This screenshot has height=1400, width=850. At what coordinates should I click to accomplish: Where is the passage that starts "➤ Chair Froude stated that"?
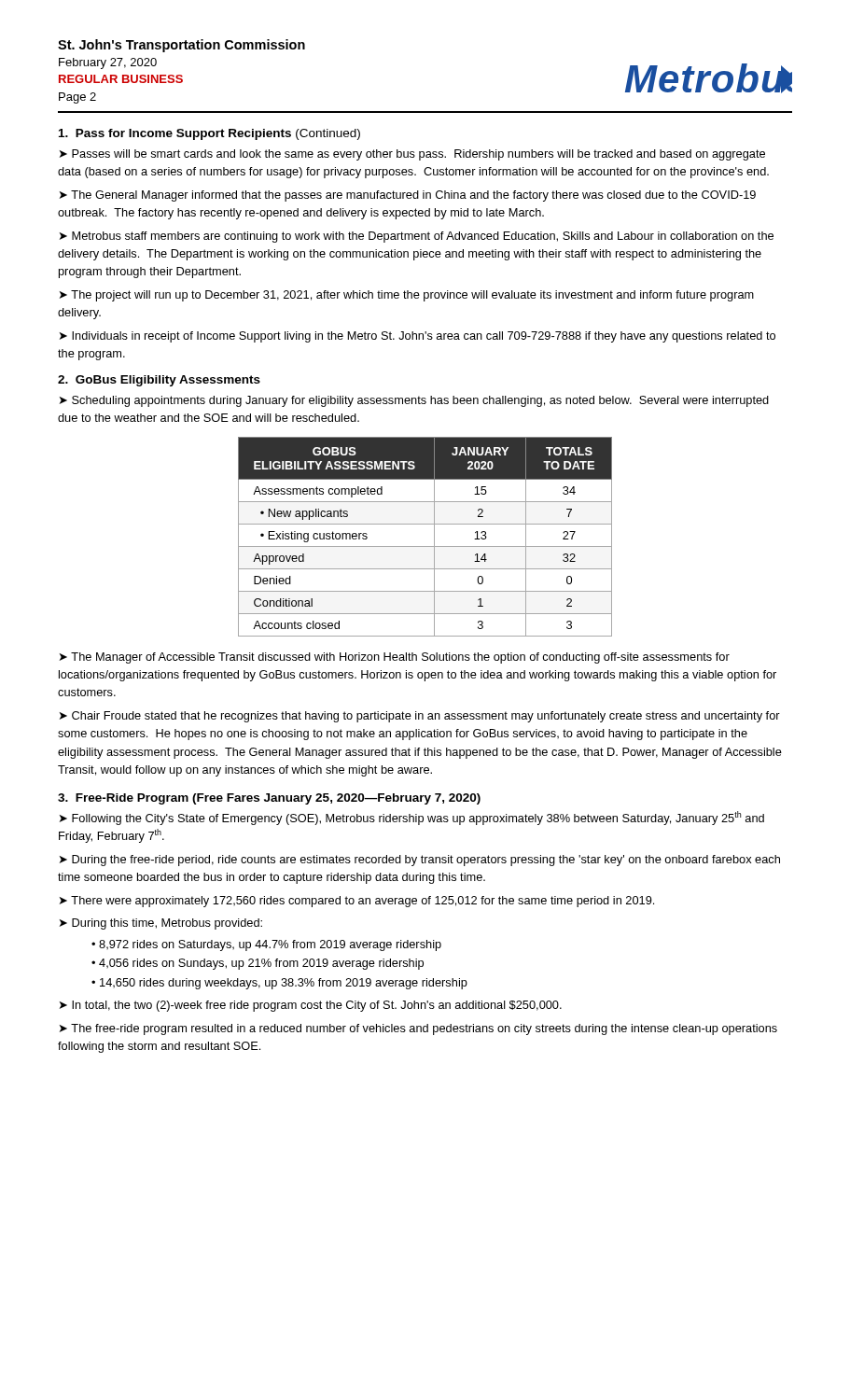tap(420, 742)
